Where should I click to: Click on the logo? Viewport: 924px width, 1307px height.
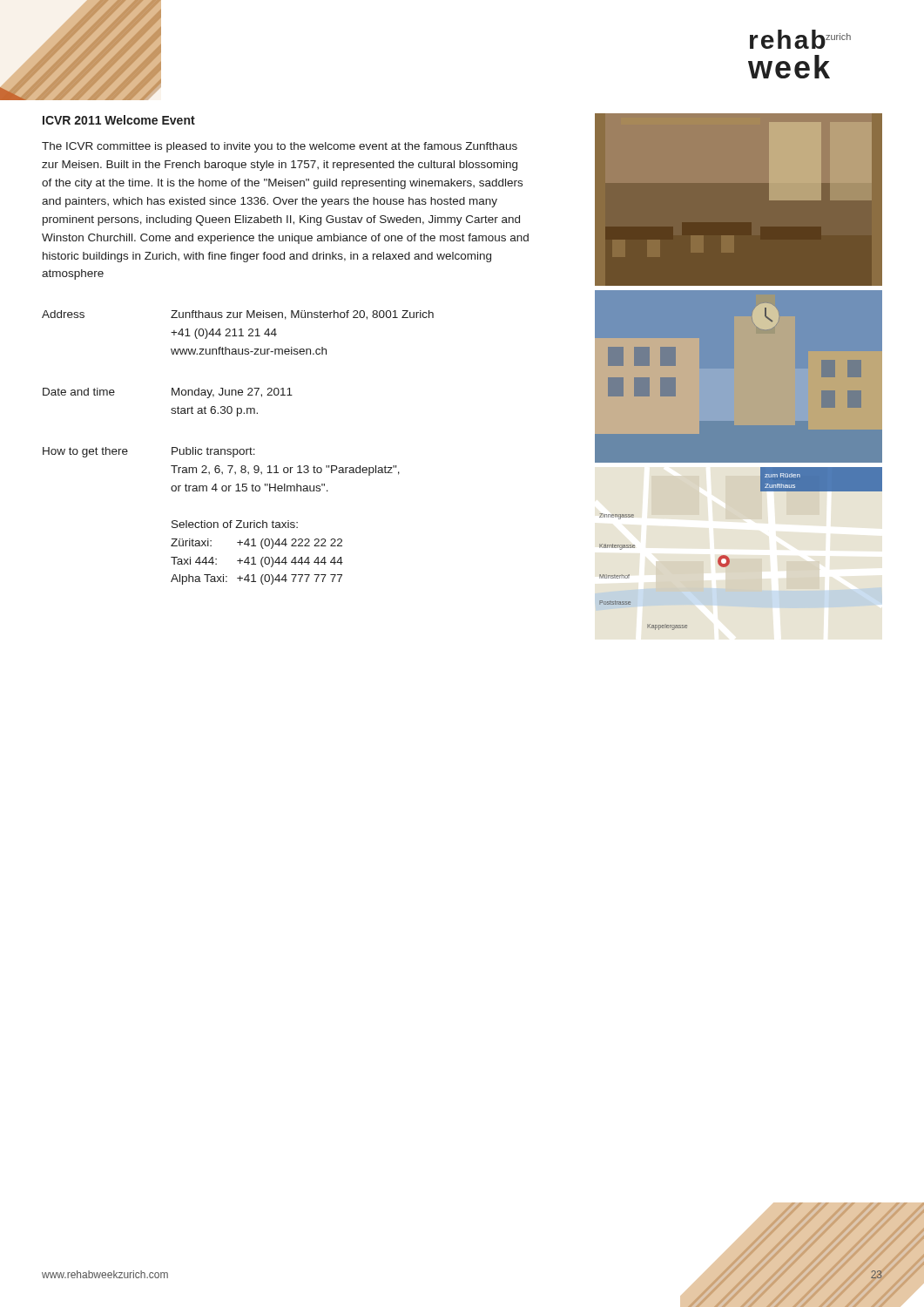click(x=813, y=51)
